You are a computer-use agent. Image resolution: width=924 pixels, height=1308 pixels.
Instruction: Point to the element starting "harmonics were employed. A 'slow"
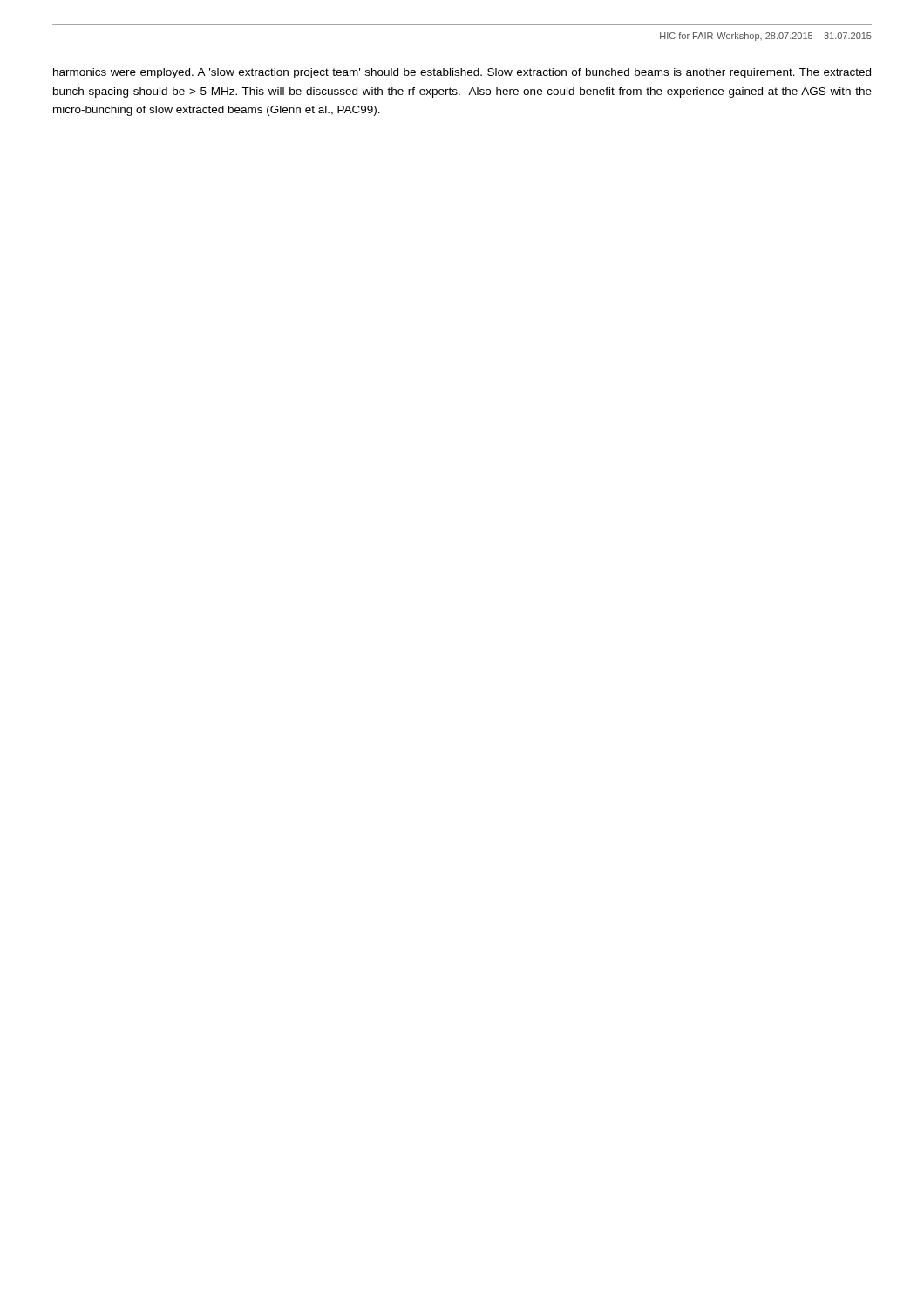(462, 91)
